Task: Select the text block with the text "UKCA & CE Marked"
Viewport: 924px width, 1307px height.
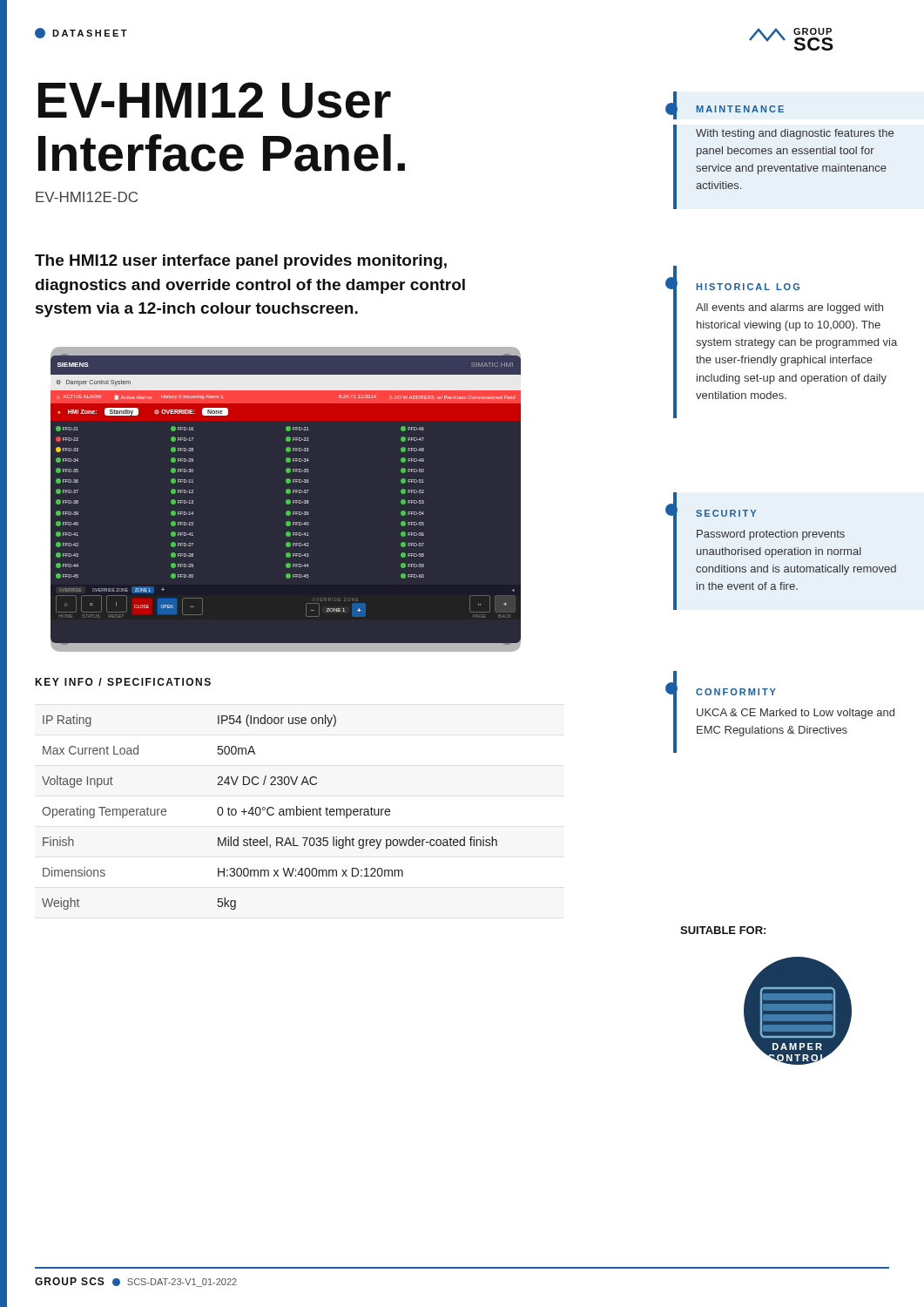Action: [796, 721]
